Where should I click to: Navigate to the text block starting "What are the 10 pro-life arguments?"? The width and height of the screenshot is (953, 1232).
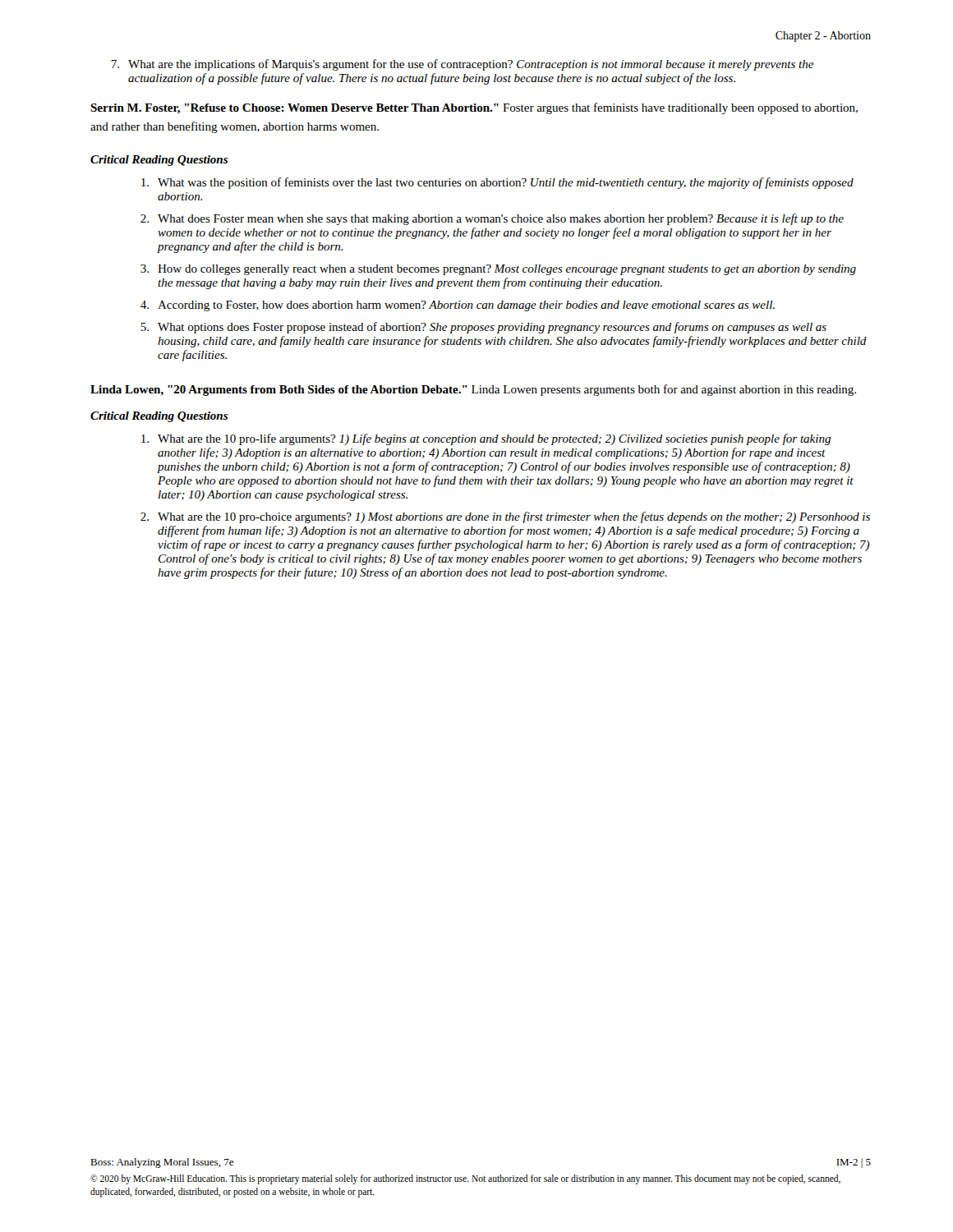point(495,466)
